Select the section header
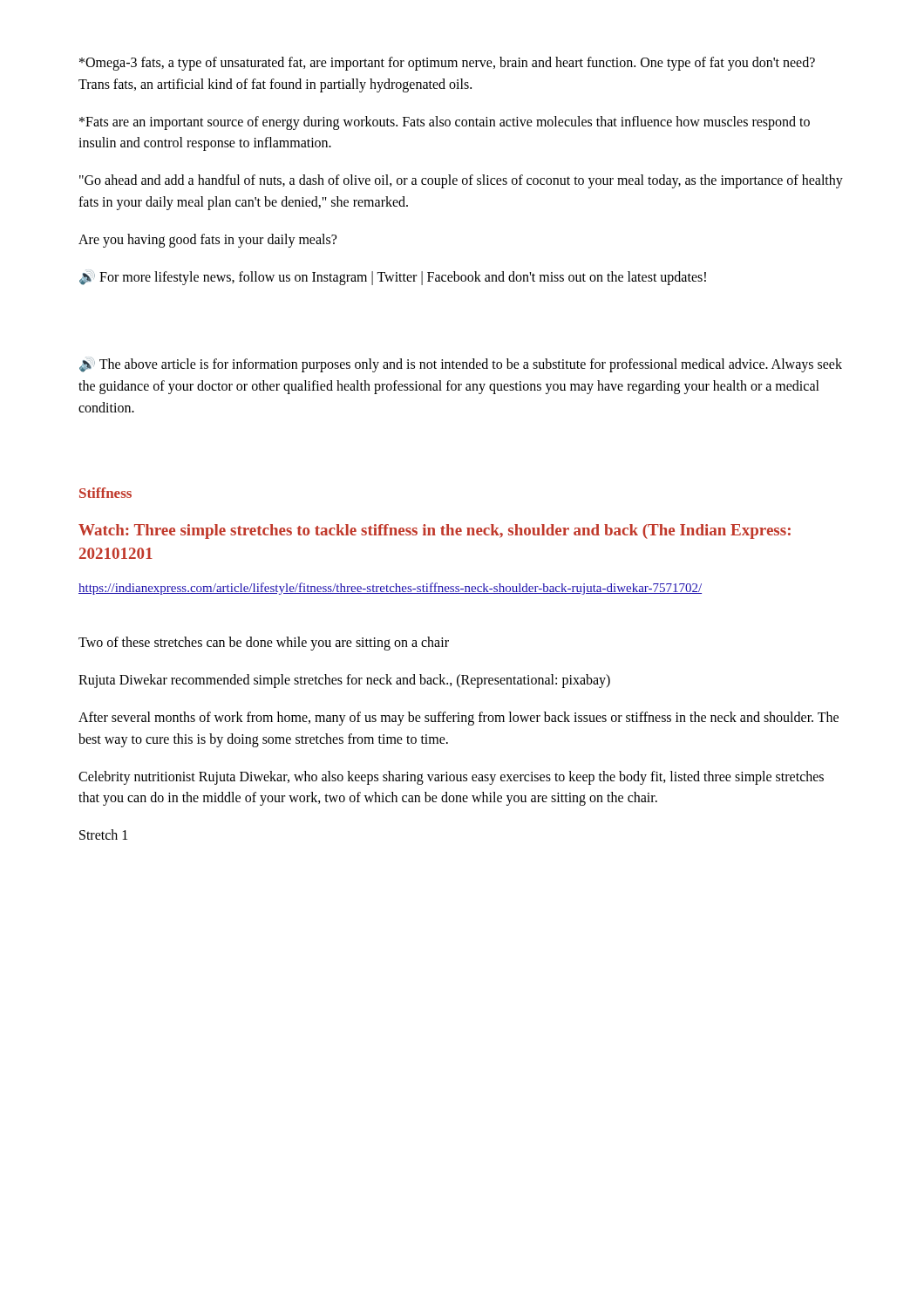The height and width of the screenshot is (1308, 924). (x=105, y=493)
